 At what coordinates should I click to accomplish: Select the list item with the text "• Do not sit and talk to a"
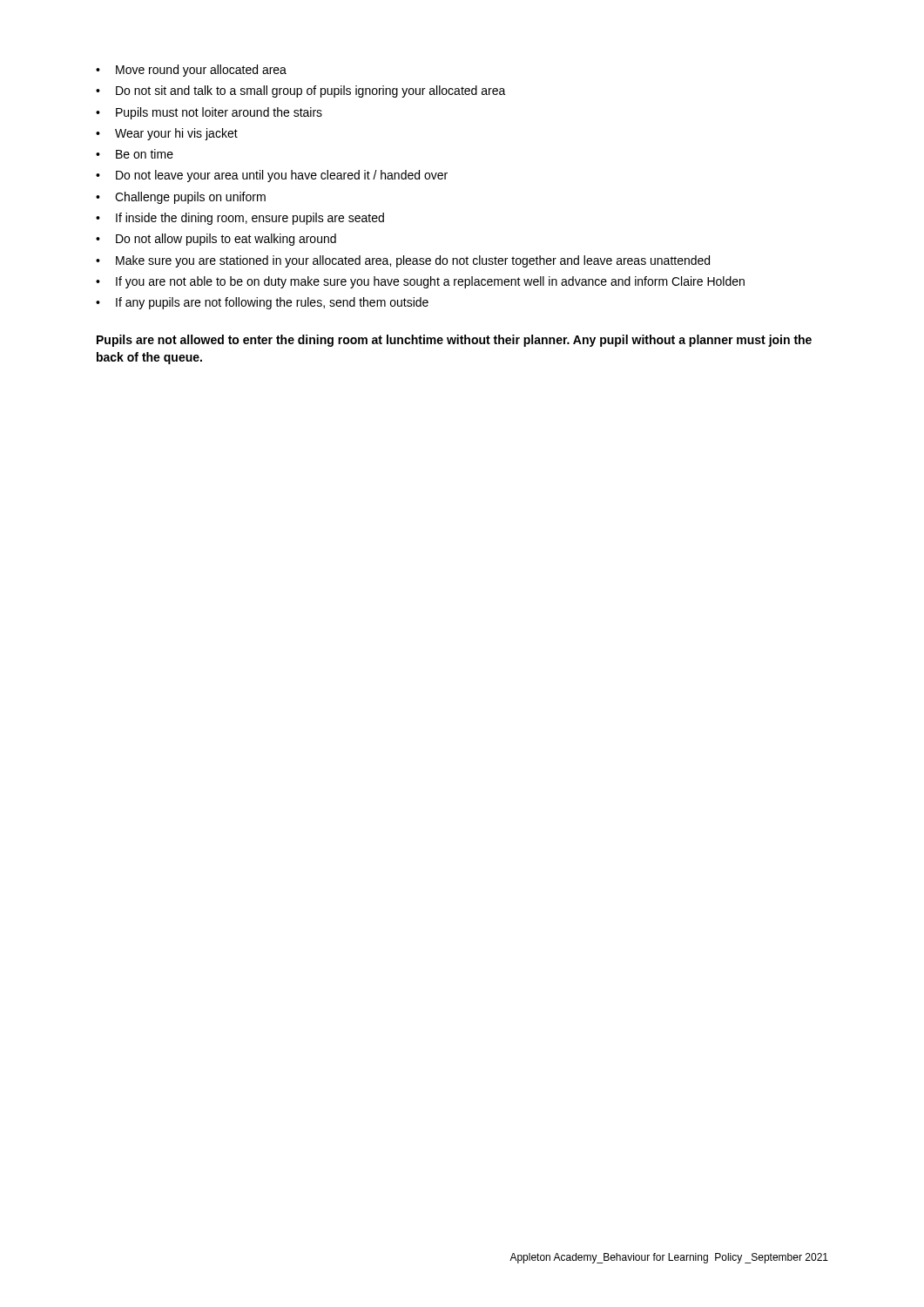click(462, 91)
